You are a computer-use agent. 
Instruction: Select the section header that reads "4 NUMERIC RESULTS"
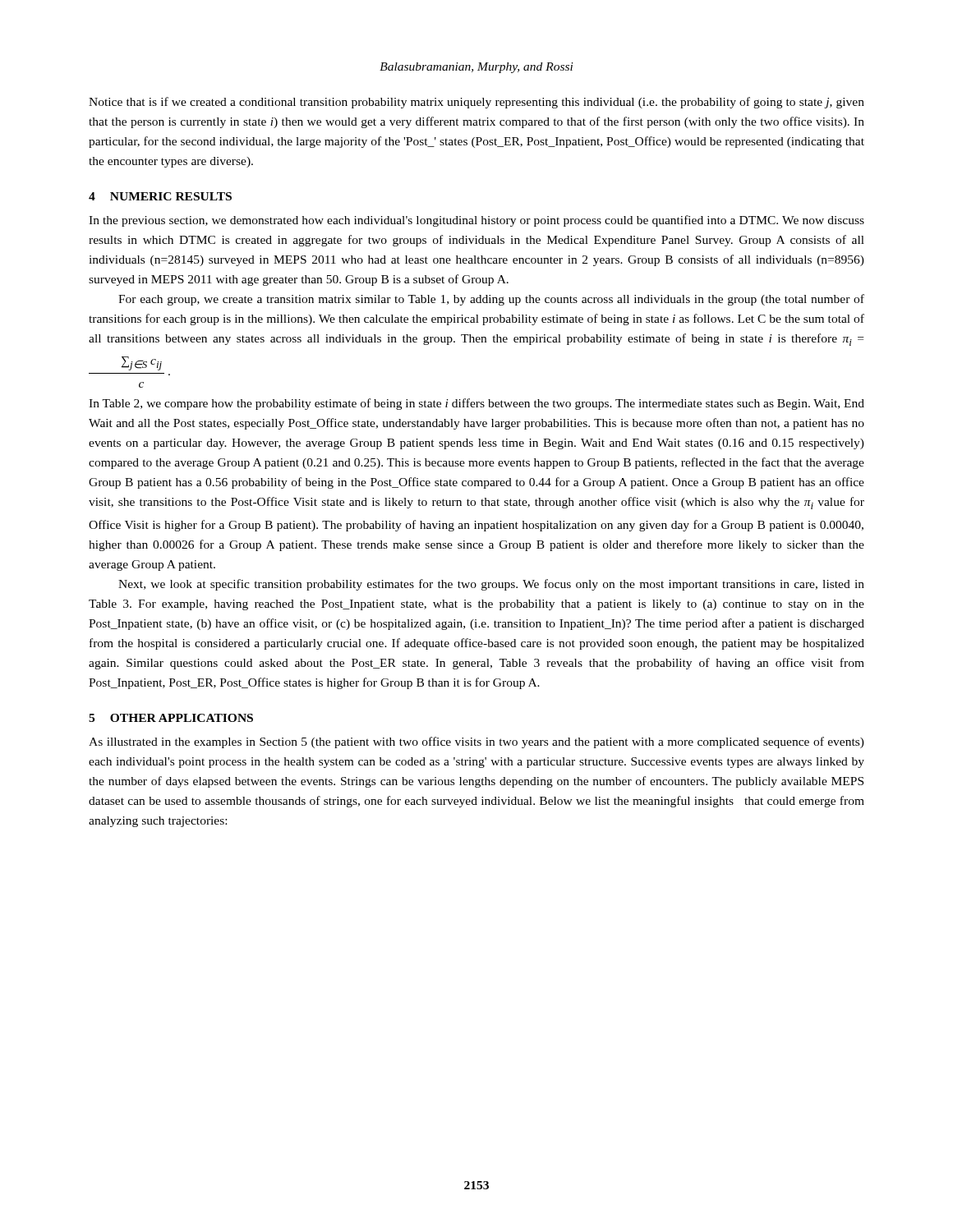click(160, 196)
